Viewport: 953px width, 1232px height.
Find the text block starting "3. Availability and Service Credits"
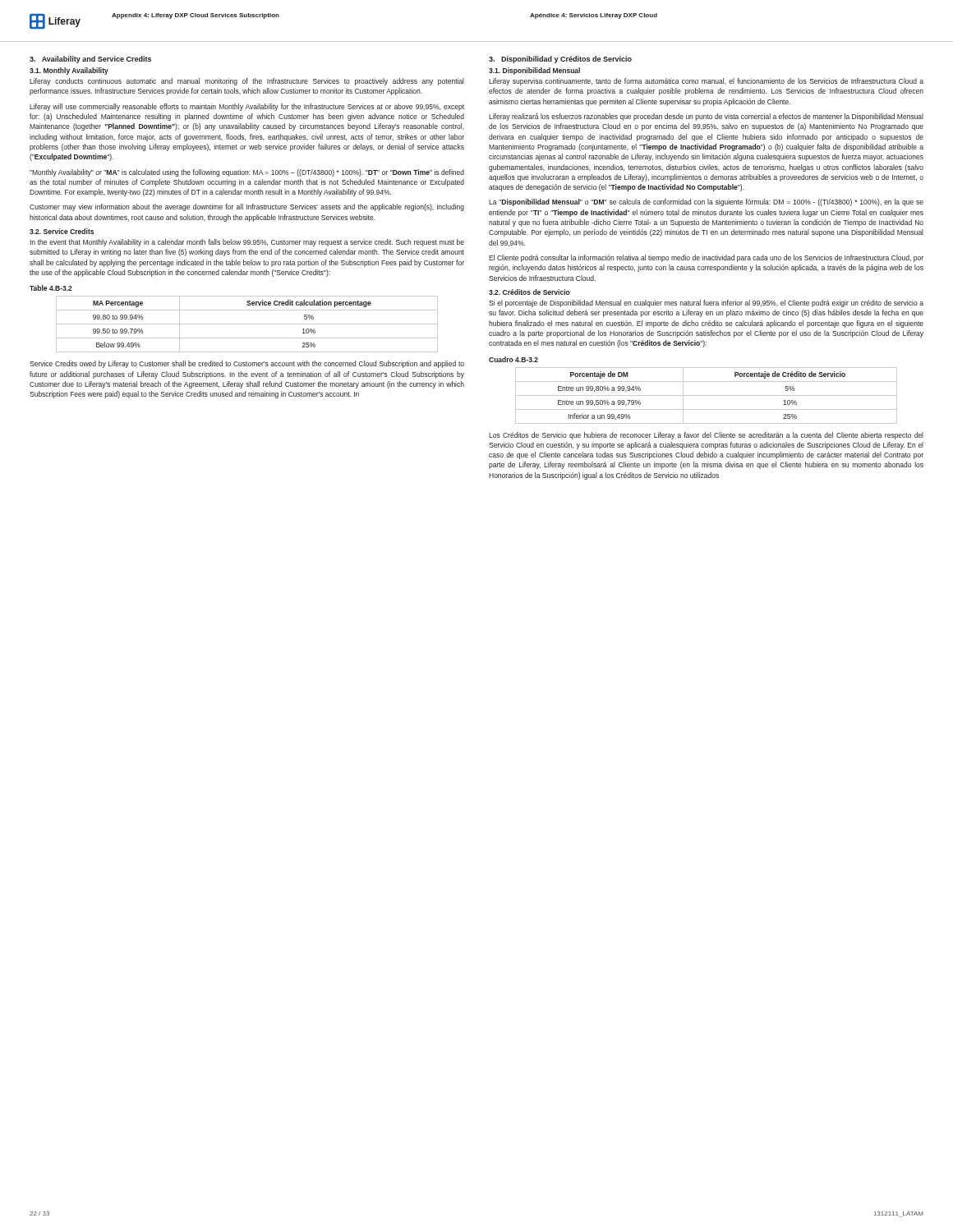tap(91, 59)
